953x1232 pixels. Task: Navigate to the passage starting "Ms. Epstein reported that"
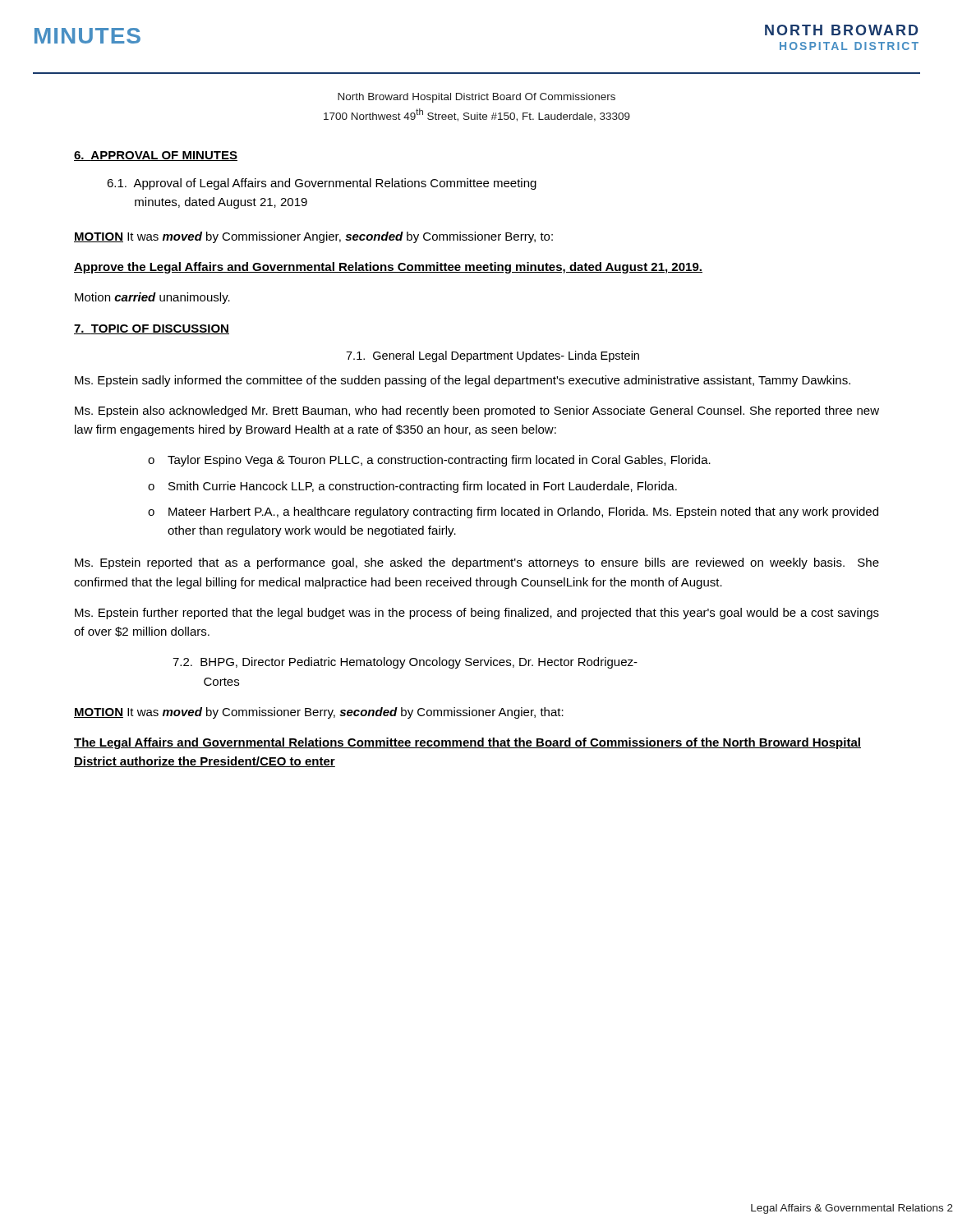tap(476, 572)
